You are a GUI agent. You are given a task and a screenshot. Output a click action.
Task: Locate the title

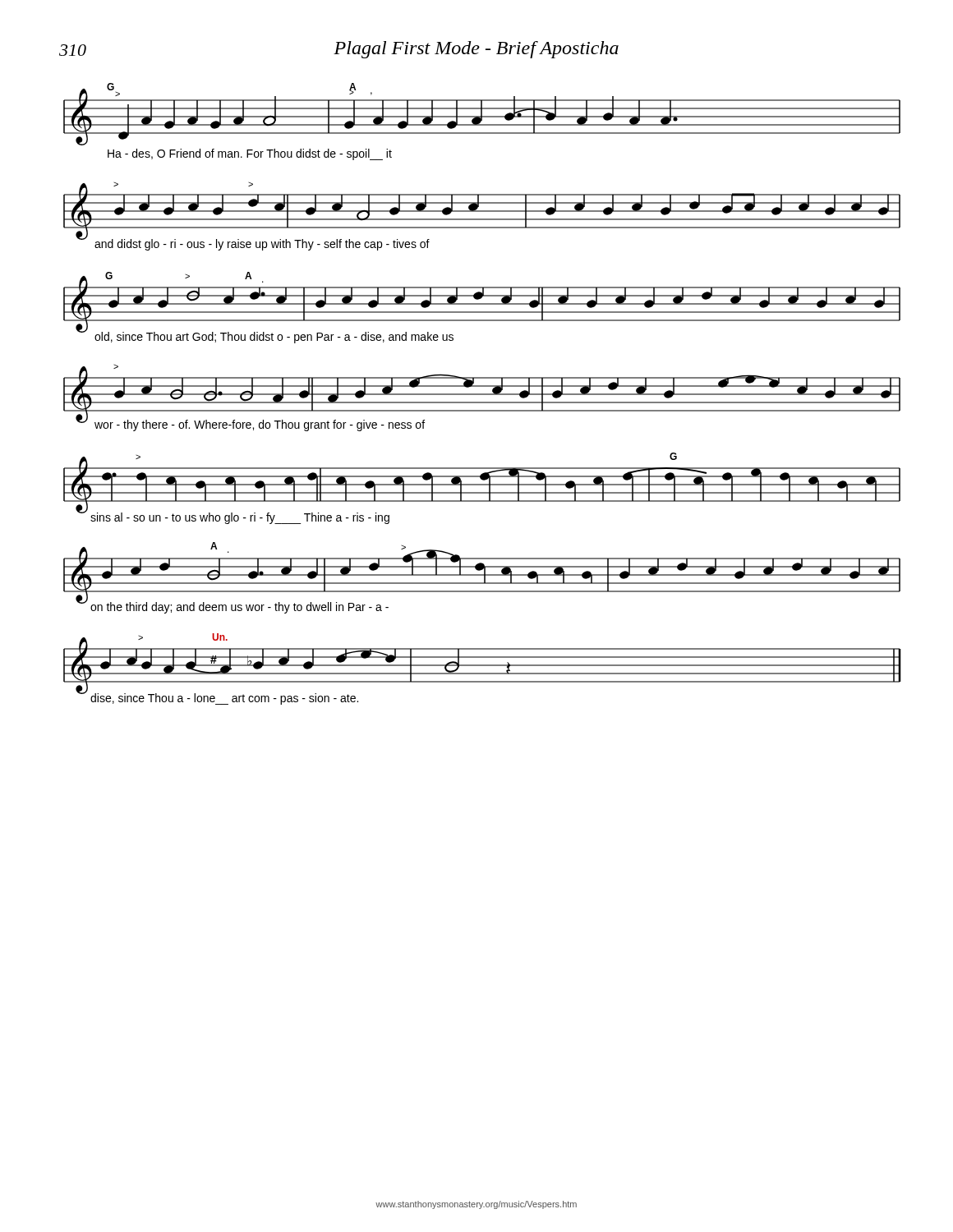(476, 48)
